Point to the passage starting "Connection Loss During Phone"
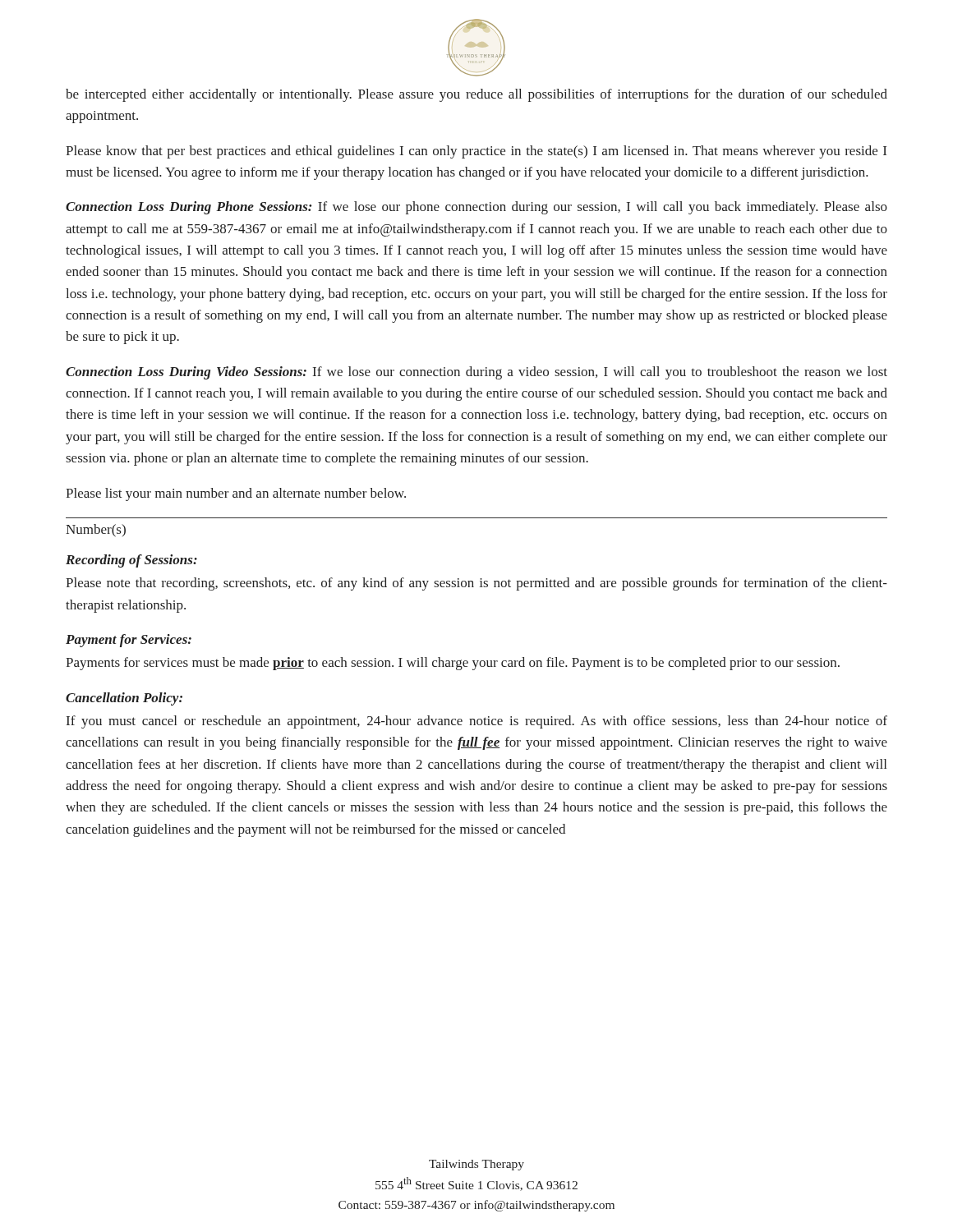Screen dimensions: 1232x953 point(476,272)
